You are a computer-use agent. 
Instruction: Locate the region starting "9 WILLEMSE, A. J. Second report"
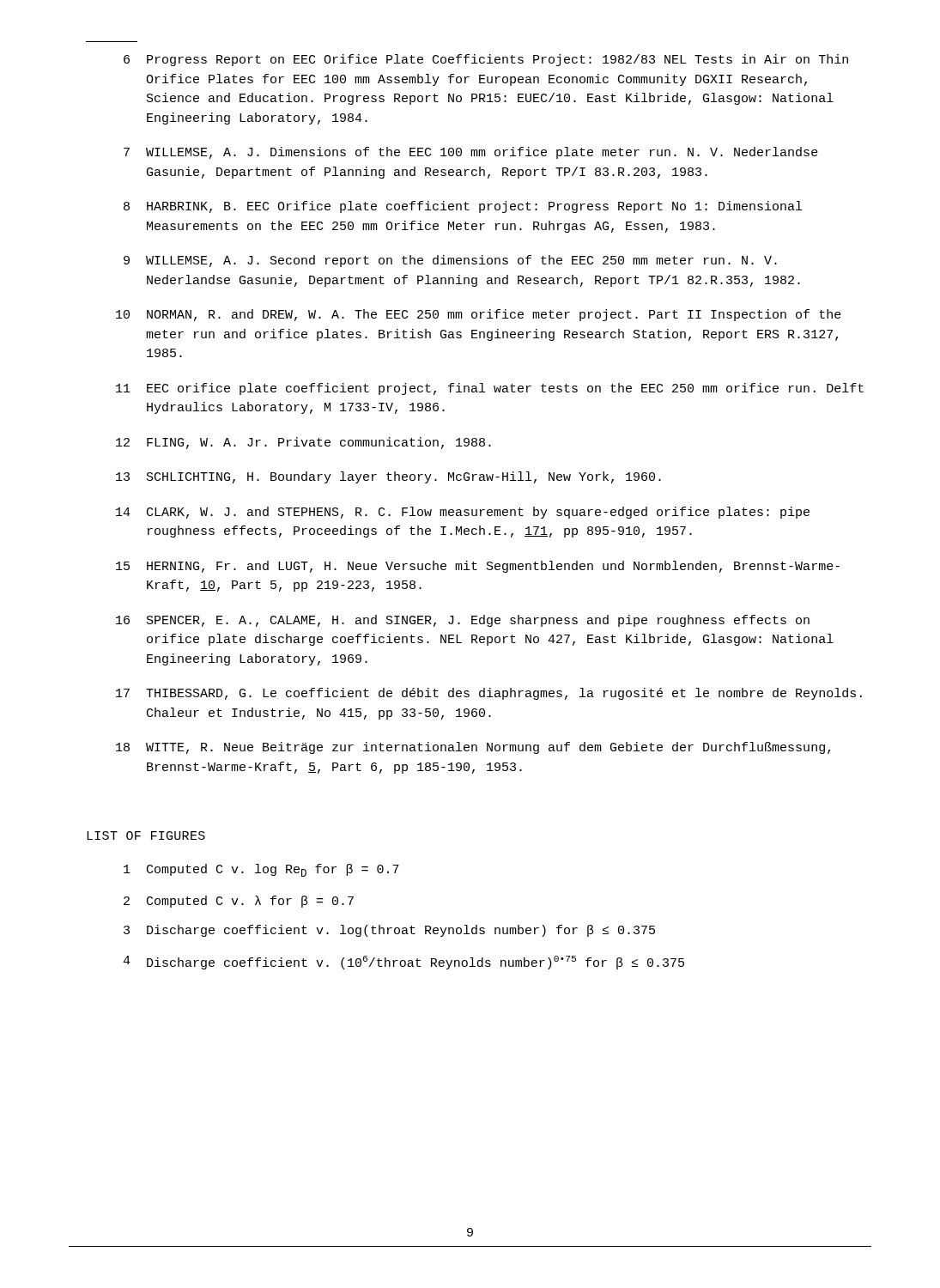pos(479,272)
